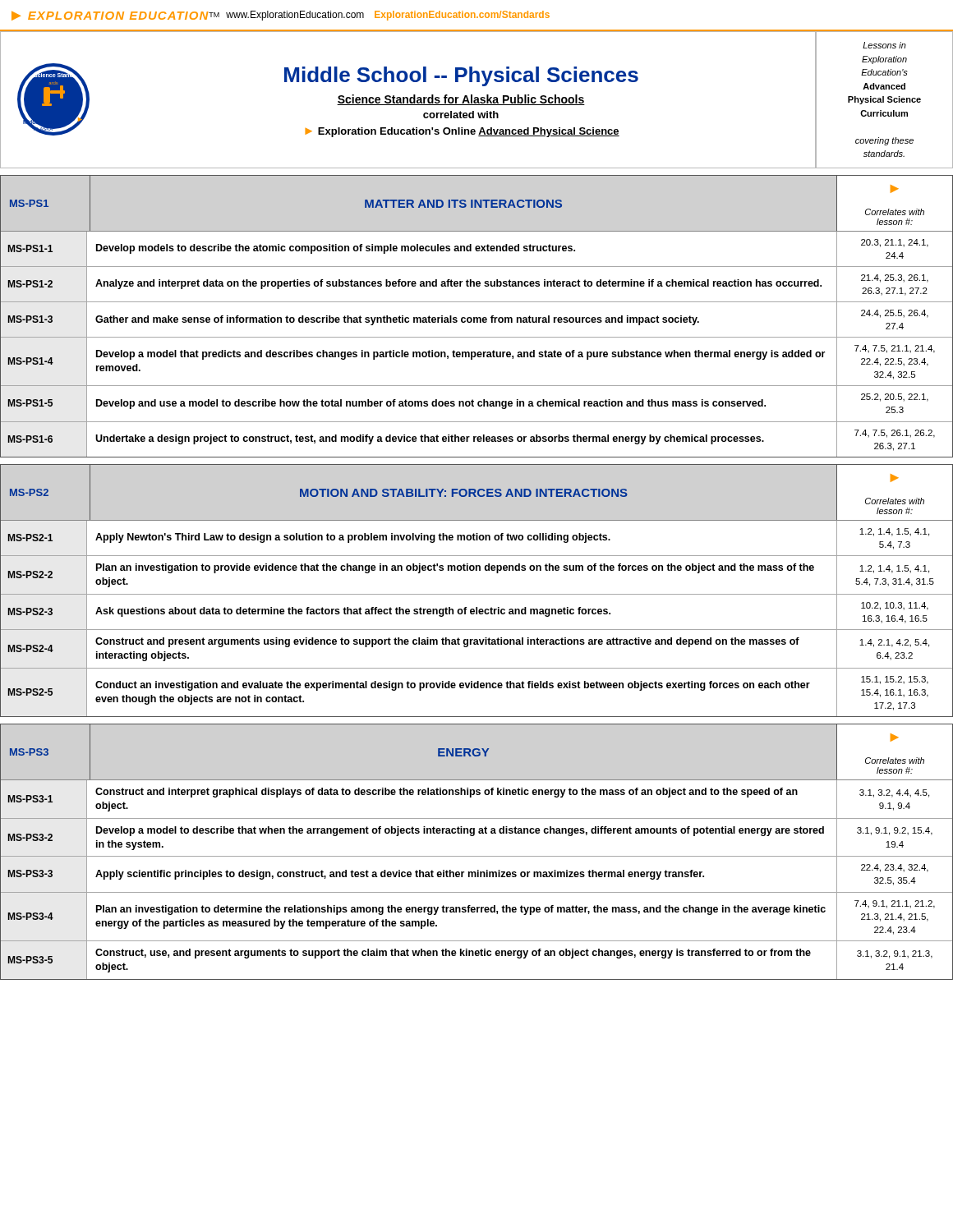Point to the passage starting "Science Stand ards Middle School ALASKA"
Viewport: 953px width, 1232px height.
pos(476,100)
